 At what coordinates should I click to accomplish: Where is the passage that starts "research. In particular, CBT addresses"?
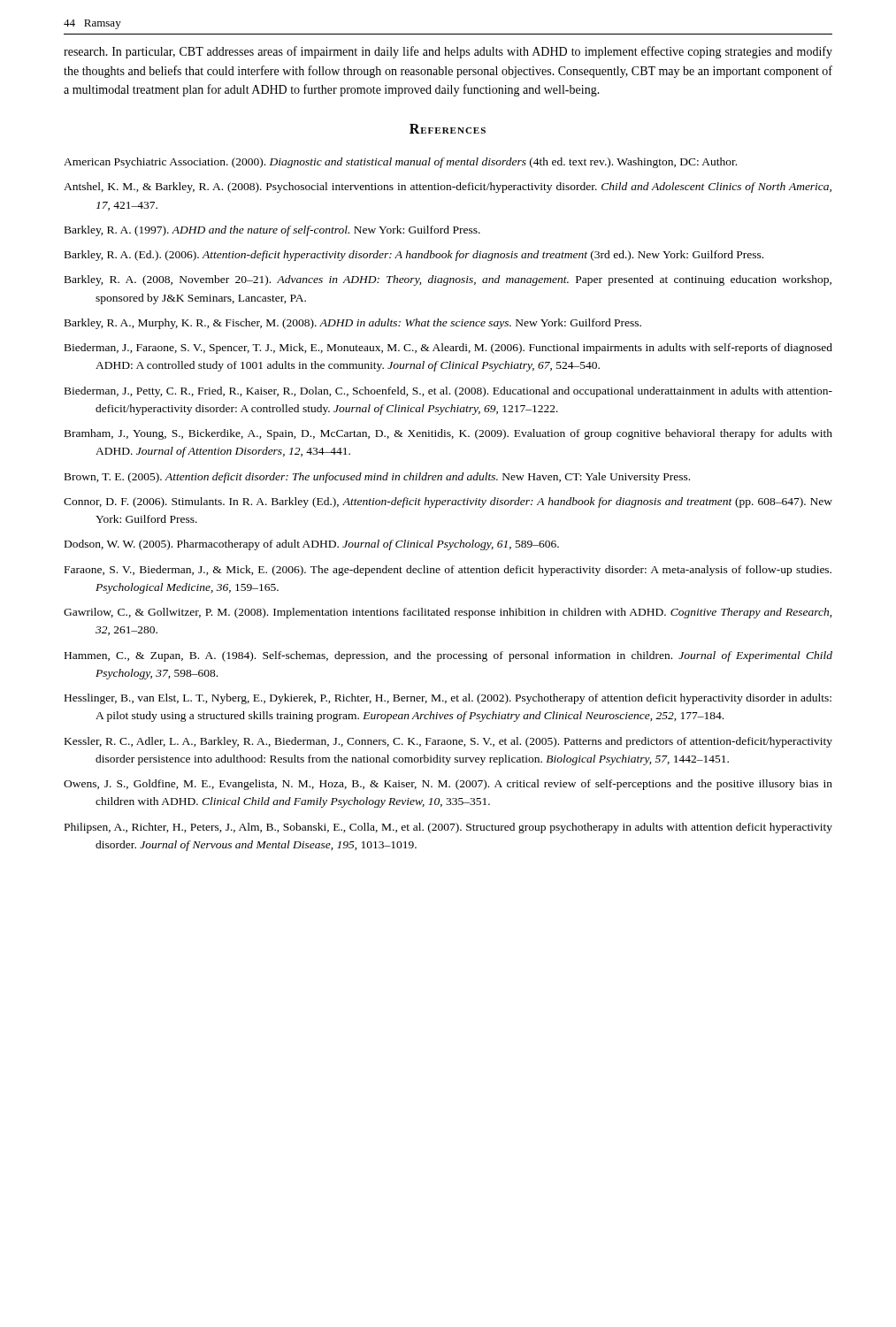pyautogui.click(x=448, y=71)
